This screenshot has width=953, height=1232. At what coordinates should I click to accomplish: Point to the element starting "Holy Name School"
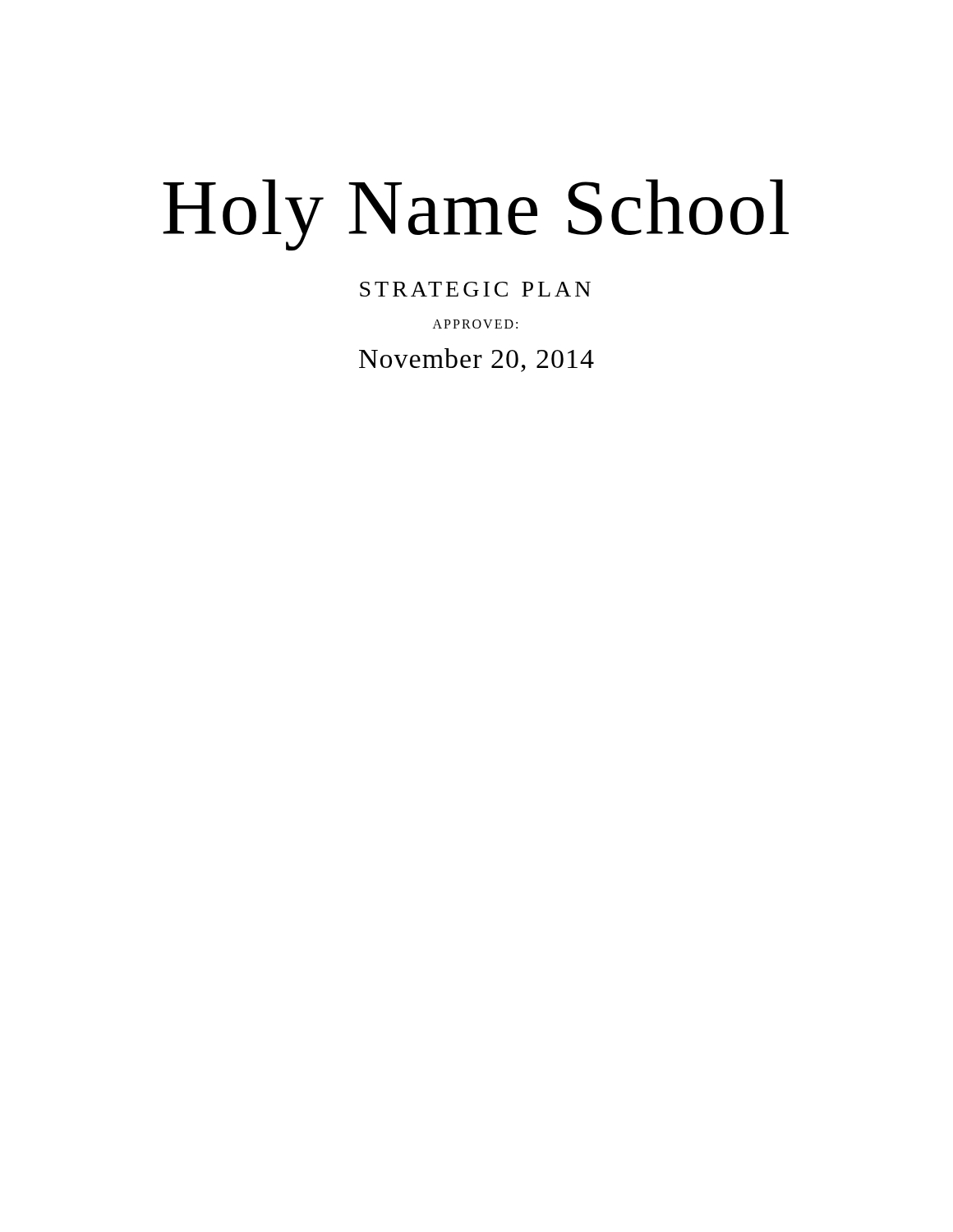tap(476, 208)
